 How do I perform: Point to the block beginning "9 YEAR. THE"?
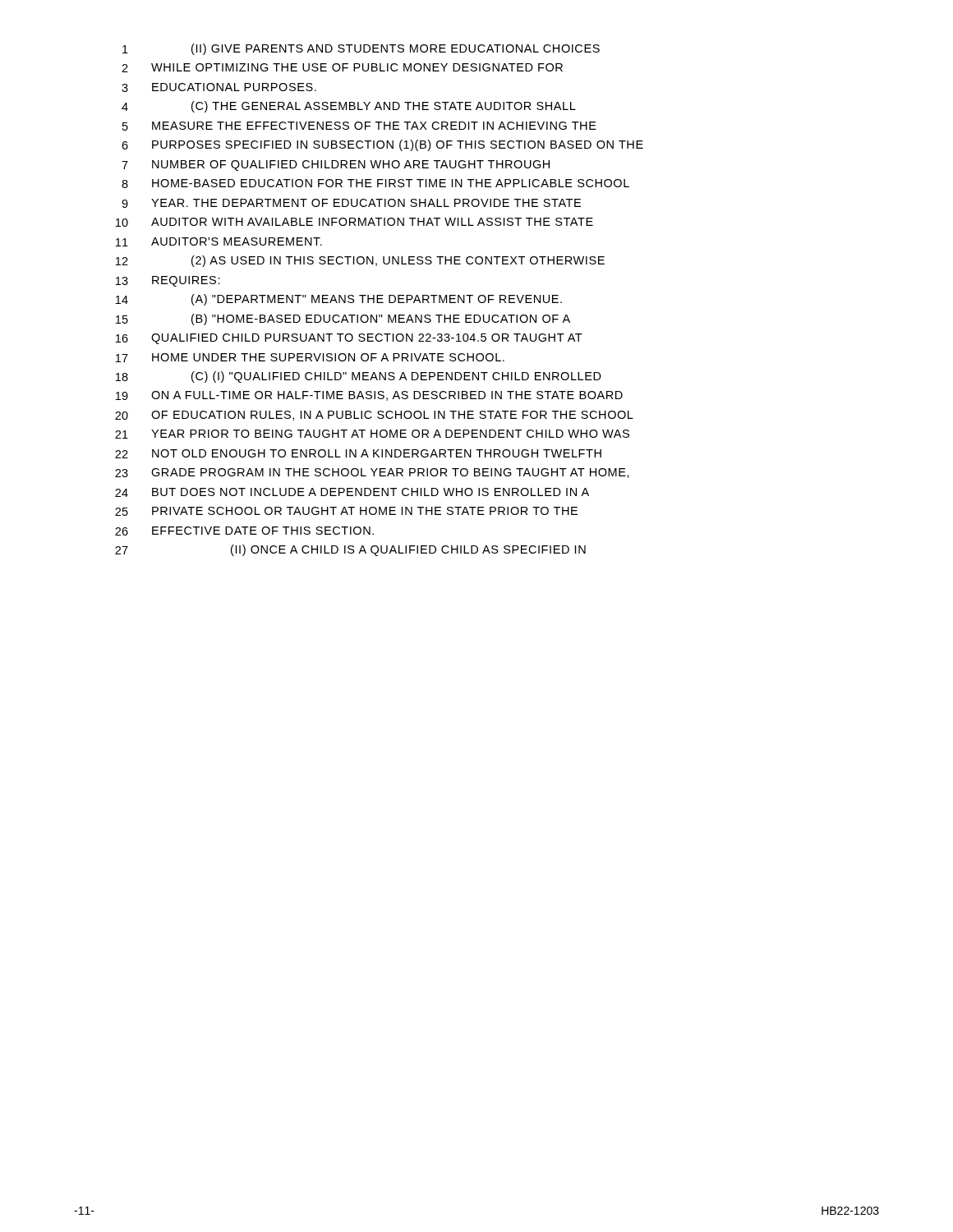click(488, 203)
